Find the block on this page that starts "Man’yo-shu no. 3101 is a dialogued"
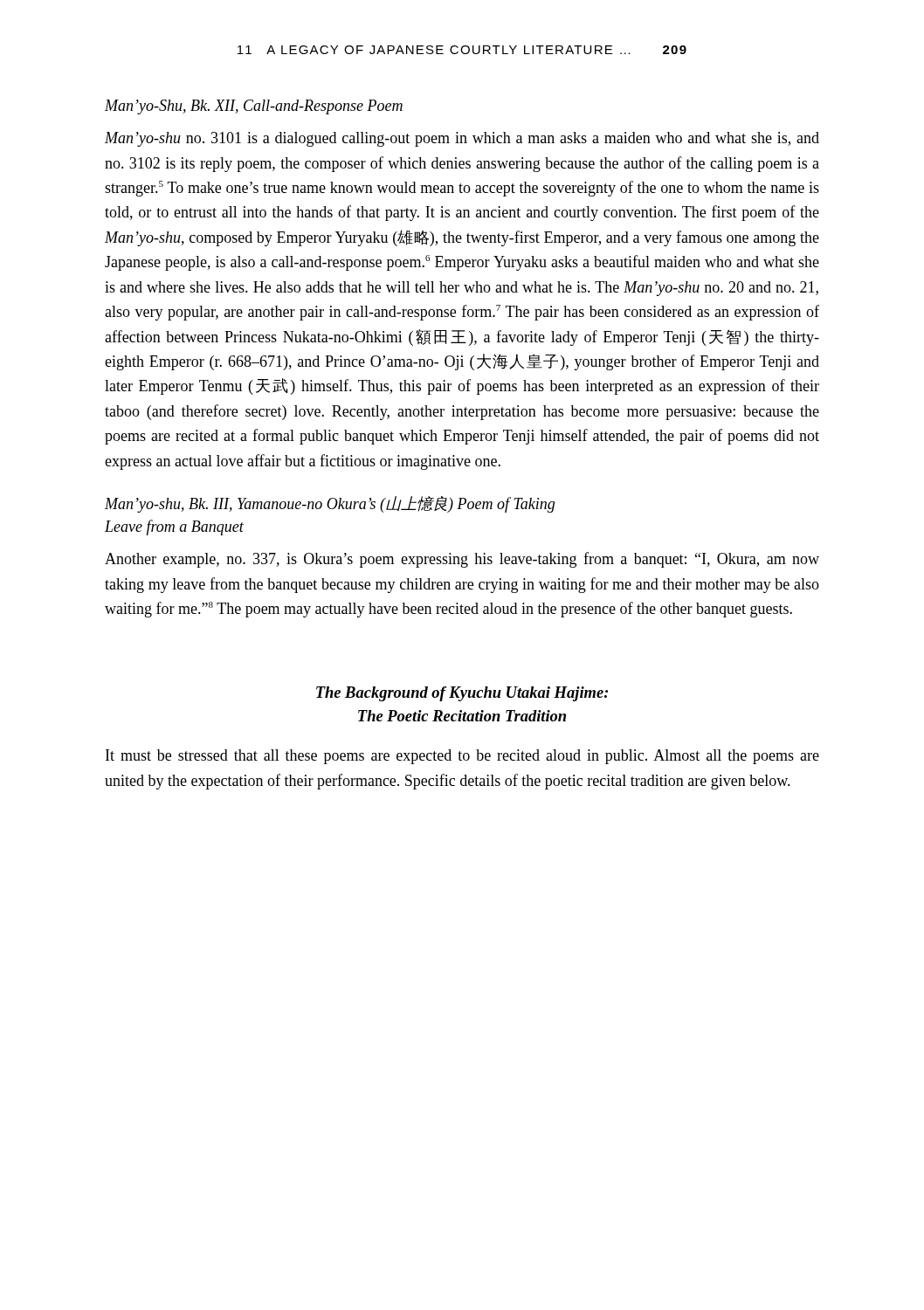Screen dimensions: 1310x924 pos(462,299)
